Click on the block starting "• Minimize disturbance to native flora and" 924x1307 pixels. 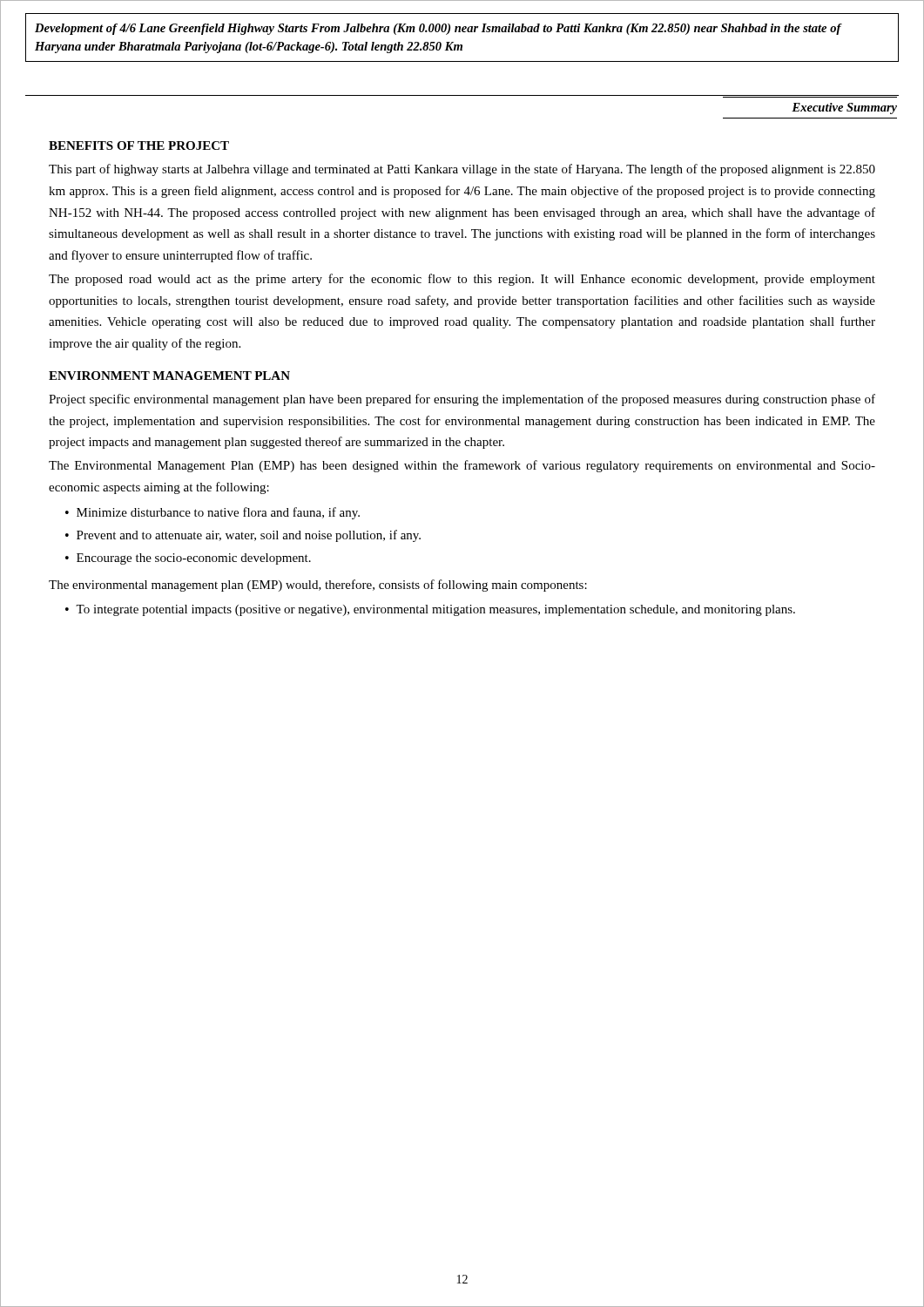(x=212, y=513)
